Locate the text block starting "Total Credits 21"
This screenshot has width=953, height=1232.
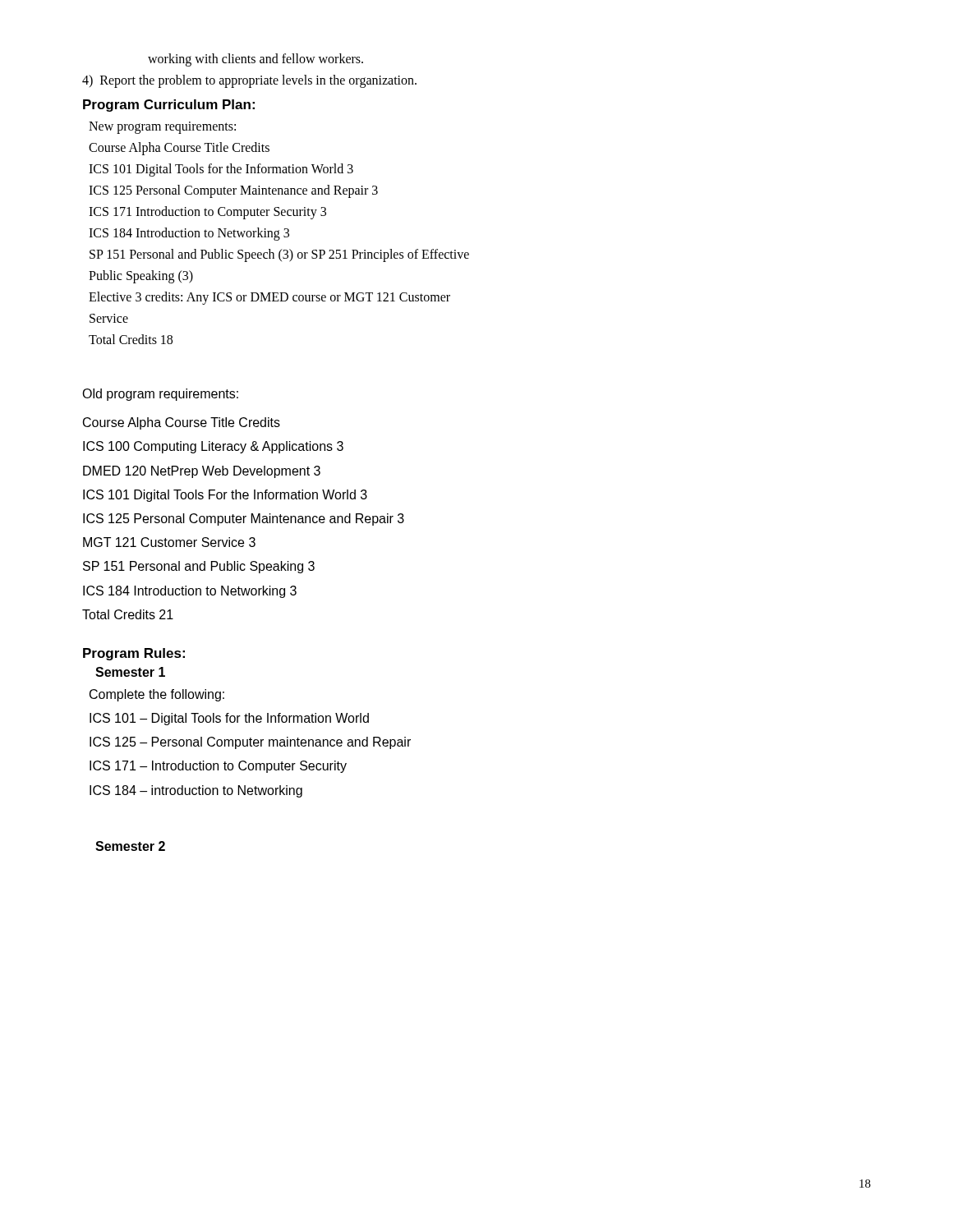click(x=128, y=615)
